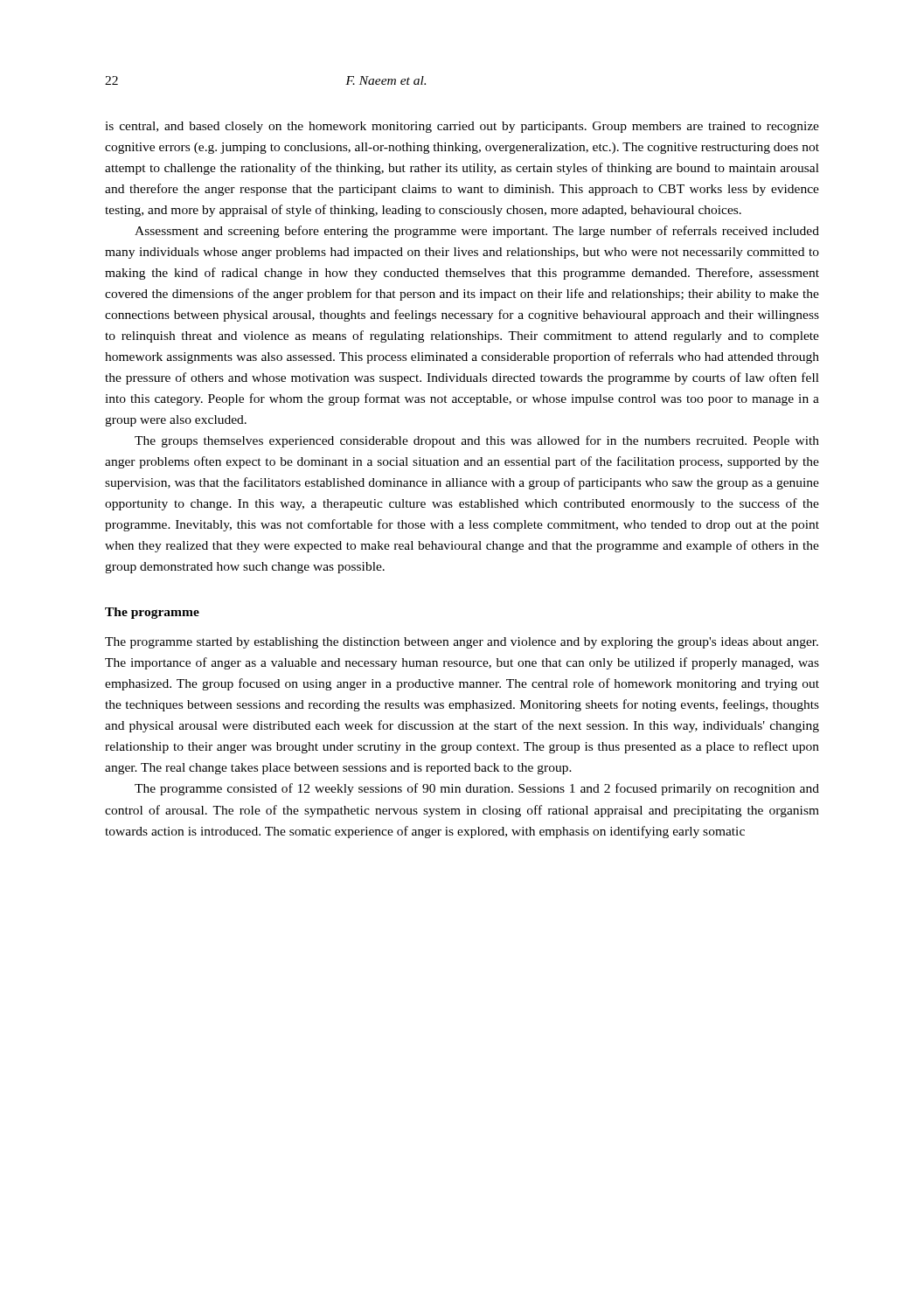Find the text block containing "The programme started"
The image size is (924, 1311).
(x=462, y=704)
